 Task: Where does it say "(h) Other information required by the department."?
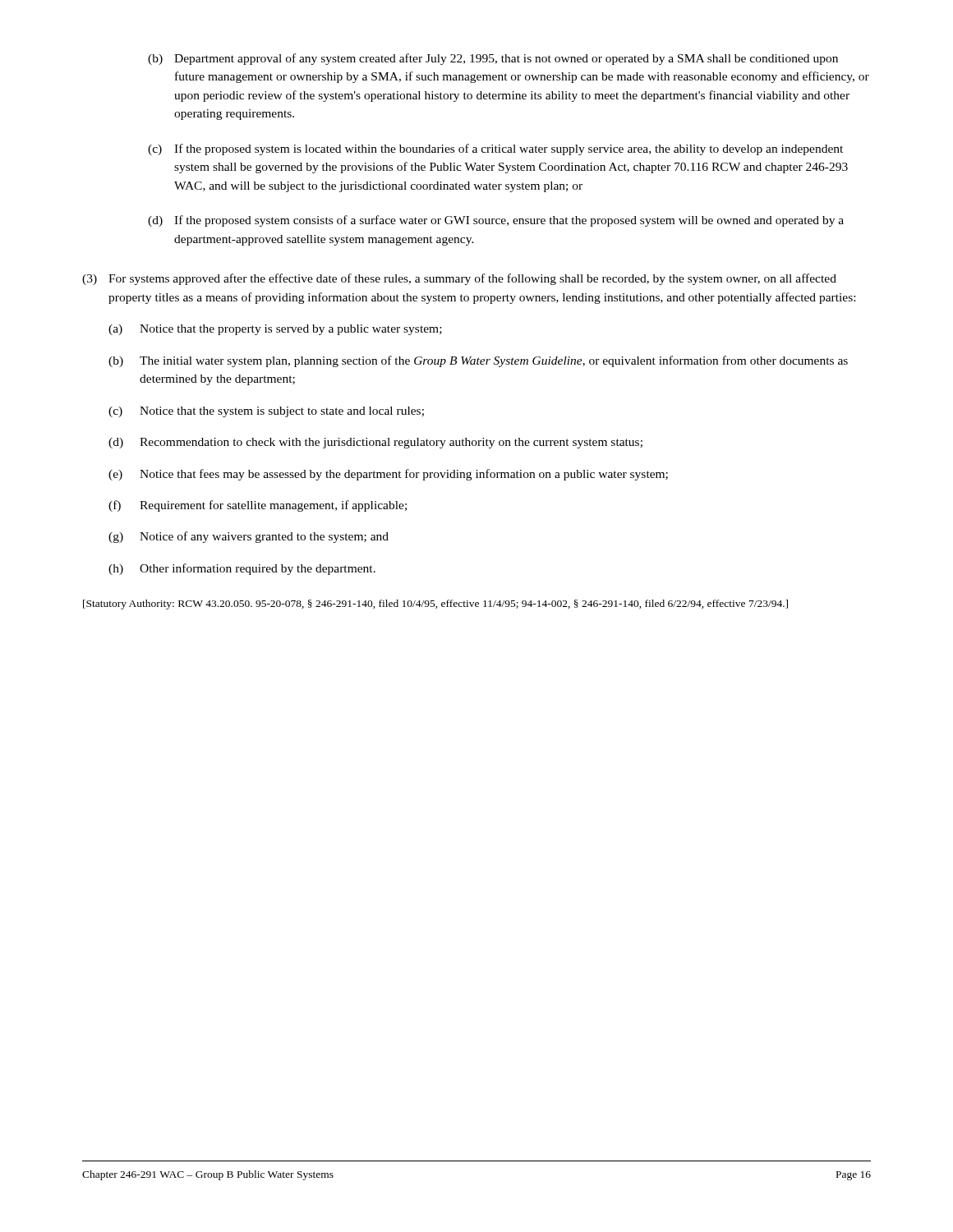pos(242,569)
